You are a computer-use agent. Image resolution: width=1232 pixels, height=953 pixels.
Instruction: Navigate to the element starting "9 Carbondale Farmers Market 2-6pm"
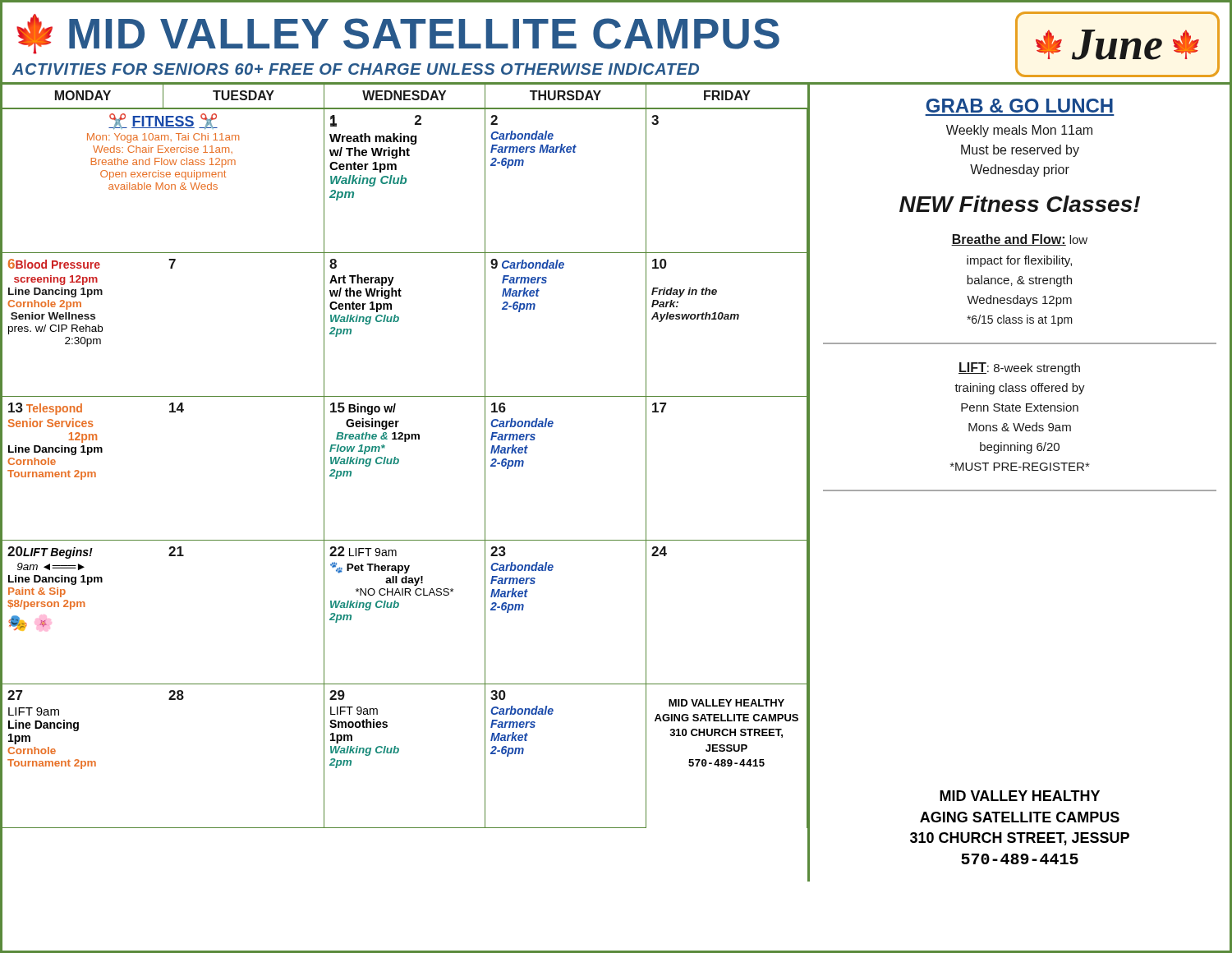click(527, 264)
